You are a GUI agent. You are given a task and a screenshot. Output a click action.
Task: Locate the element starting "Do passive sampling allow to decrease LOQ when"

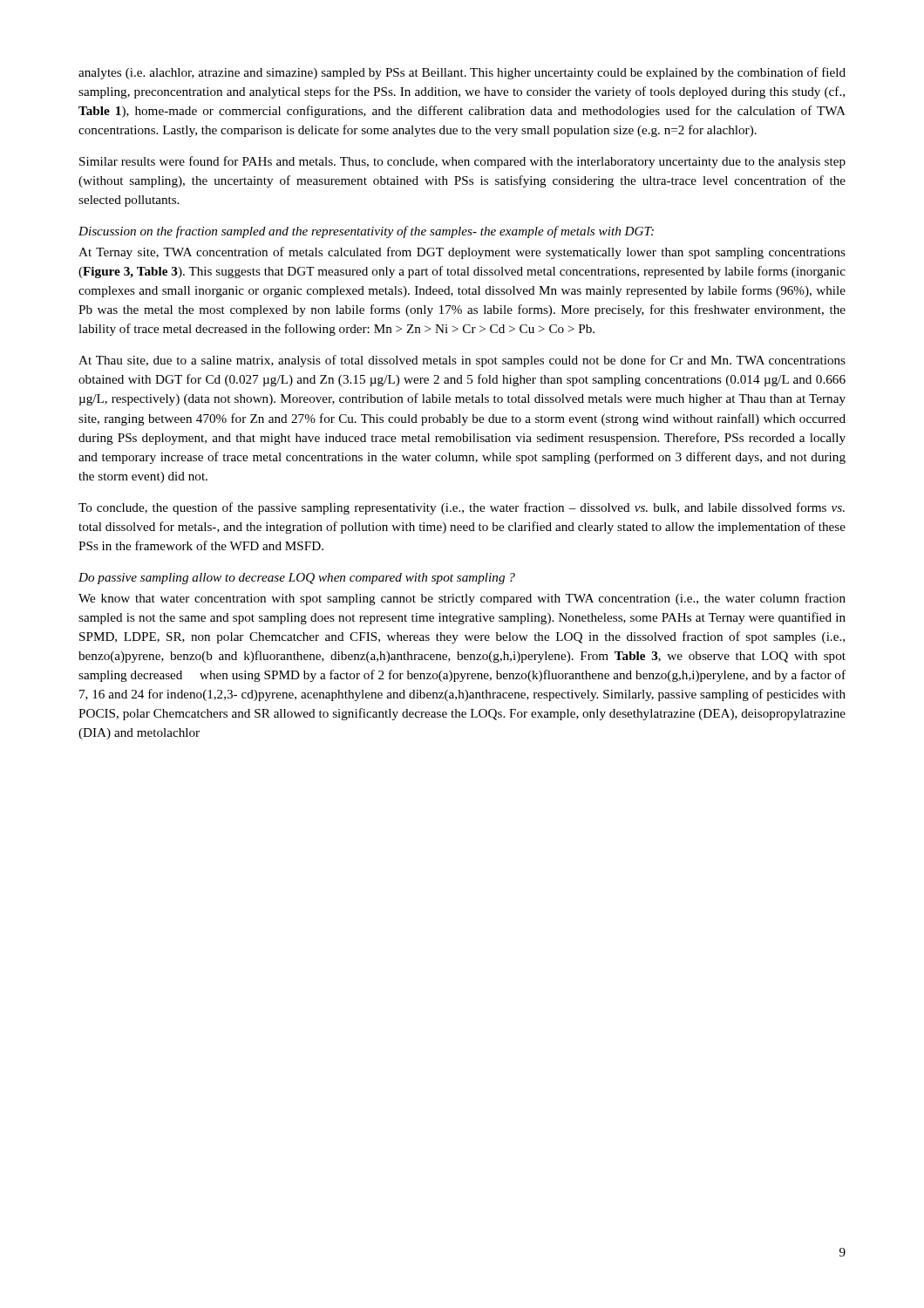297,577
